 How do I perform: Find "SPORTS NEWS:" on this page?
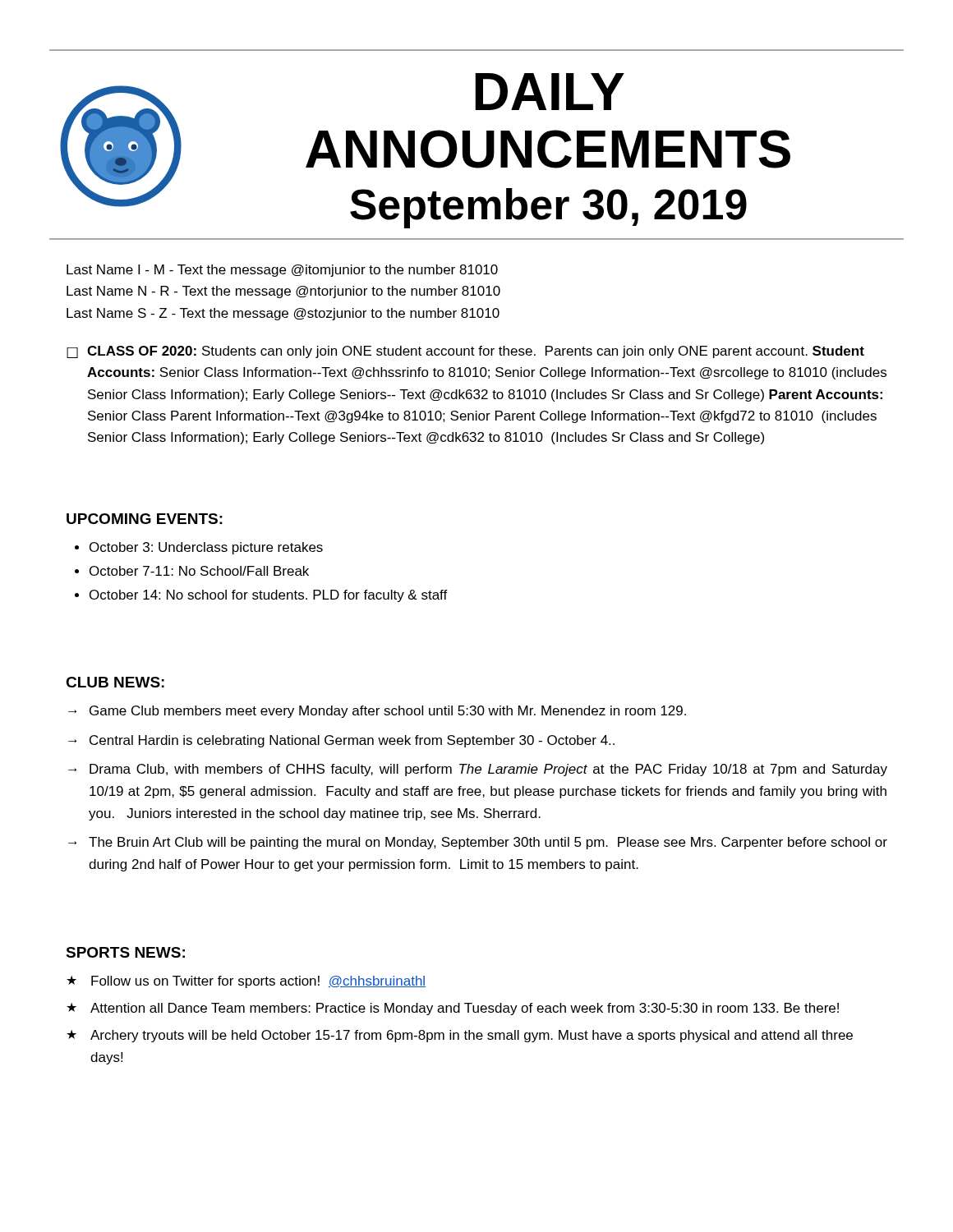pos(126,952)
